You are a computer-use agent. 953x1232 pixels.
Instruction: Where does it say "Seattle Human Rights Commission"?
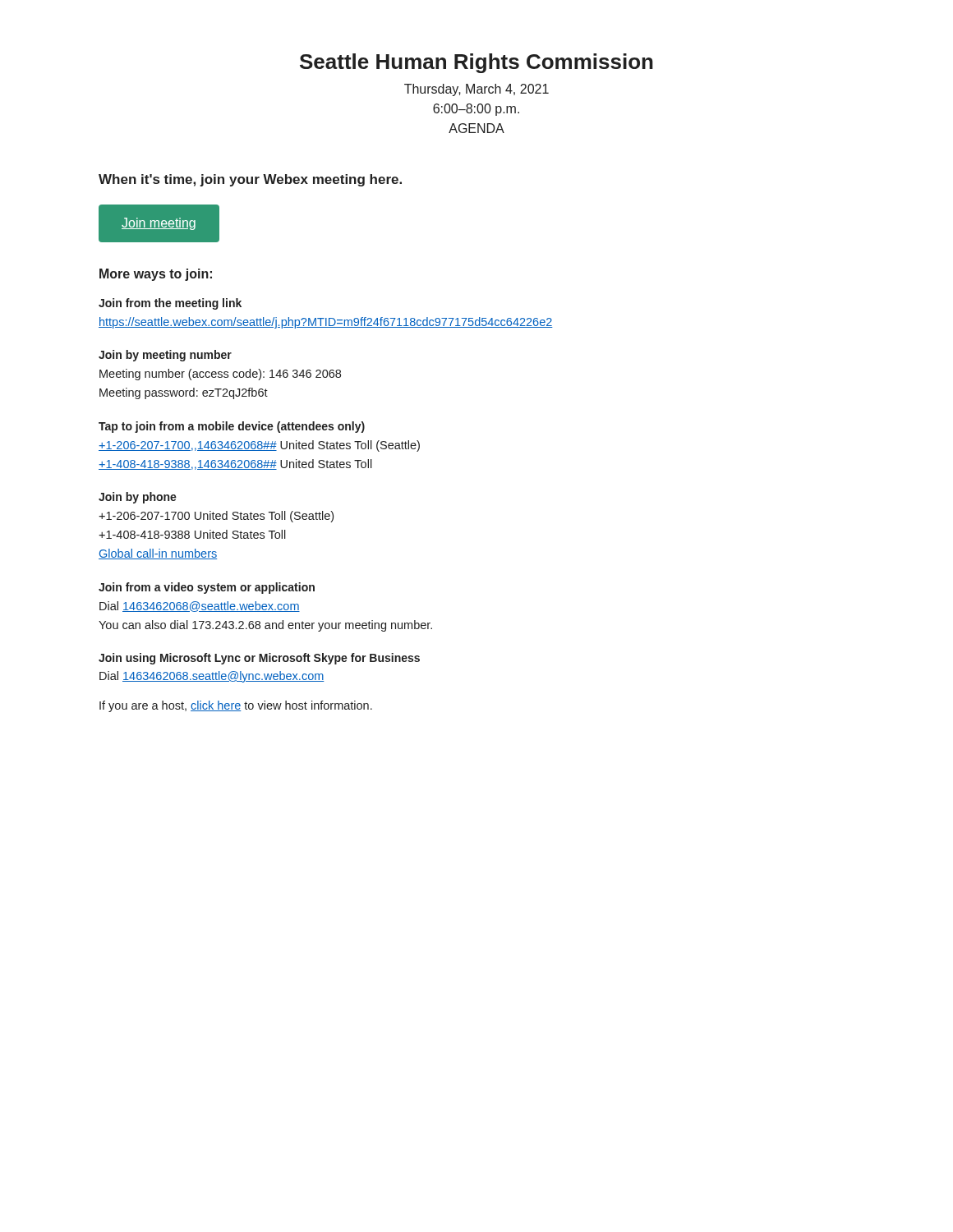[476, 62]
